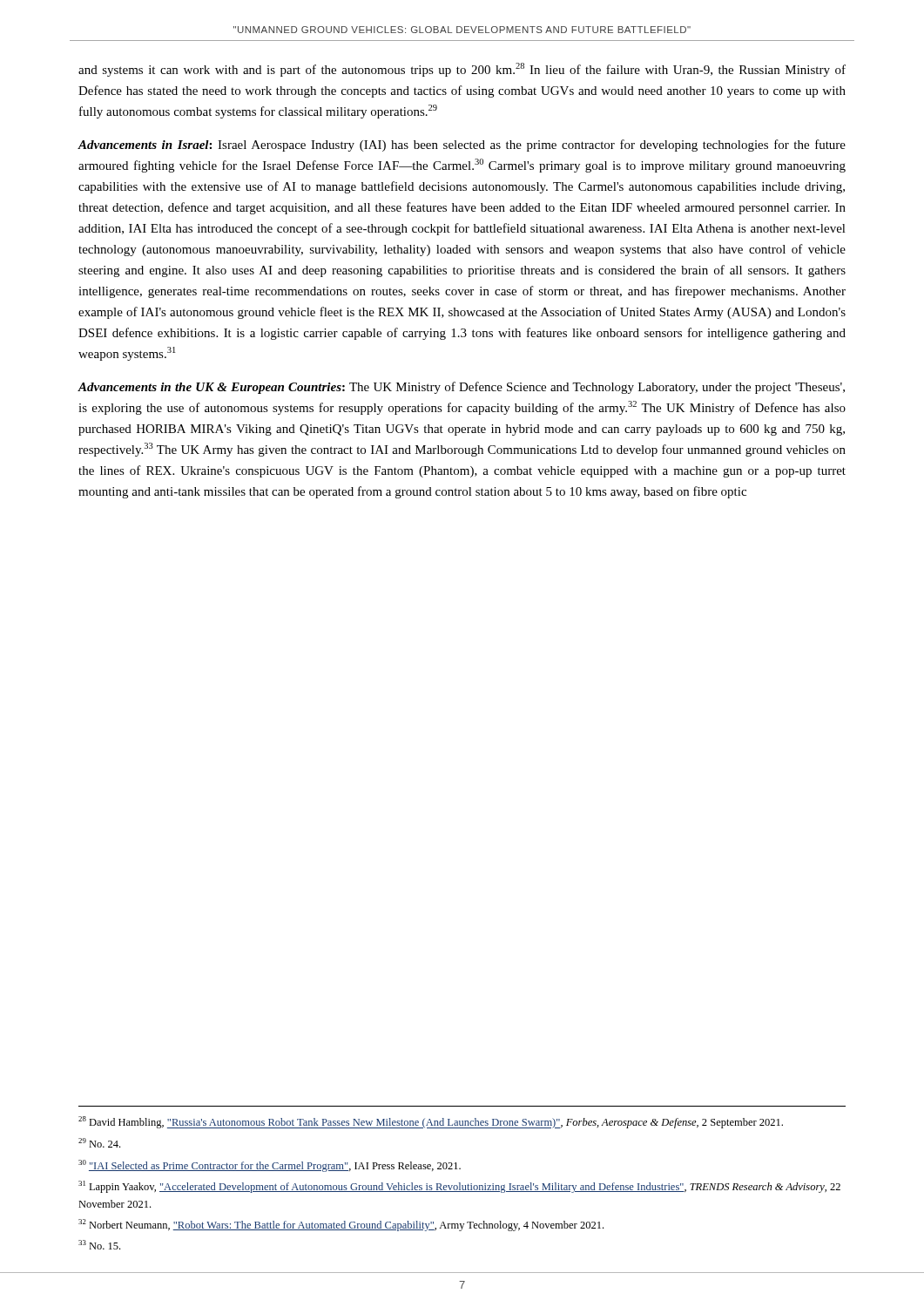Viewport: 924px width, 1307px height.
Task: Click on the footnote that says "31 Lappin Yaakov, "Accelerated Development of Autonomous Ground"
Action: pos(460,1194)
